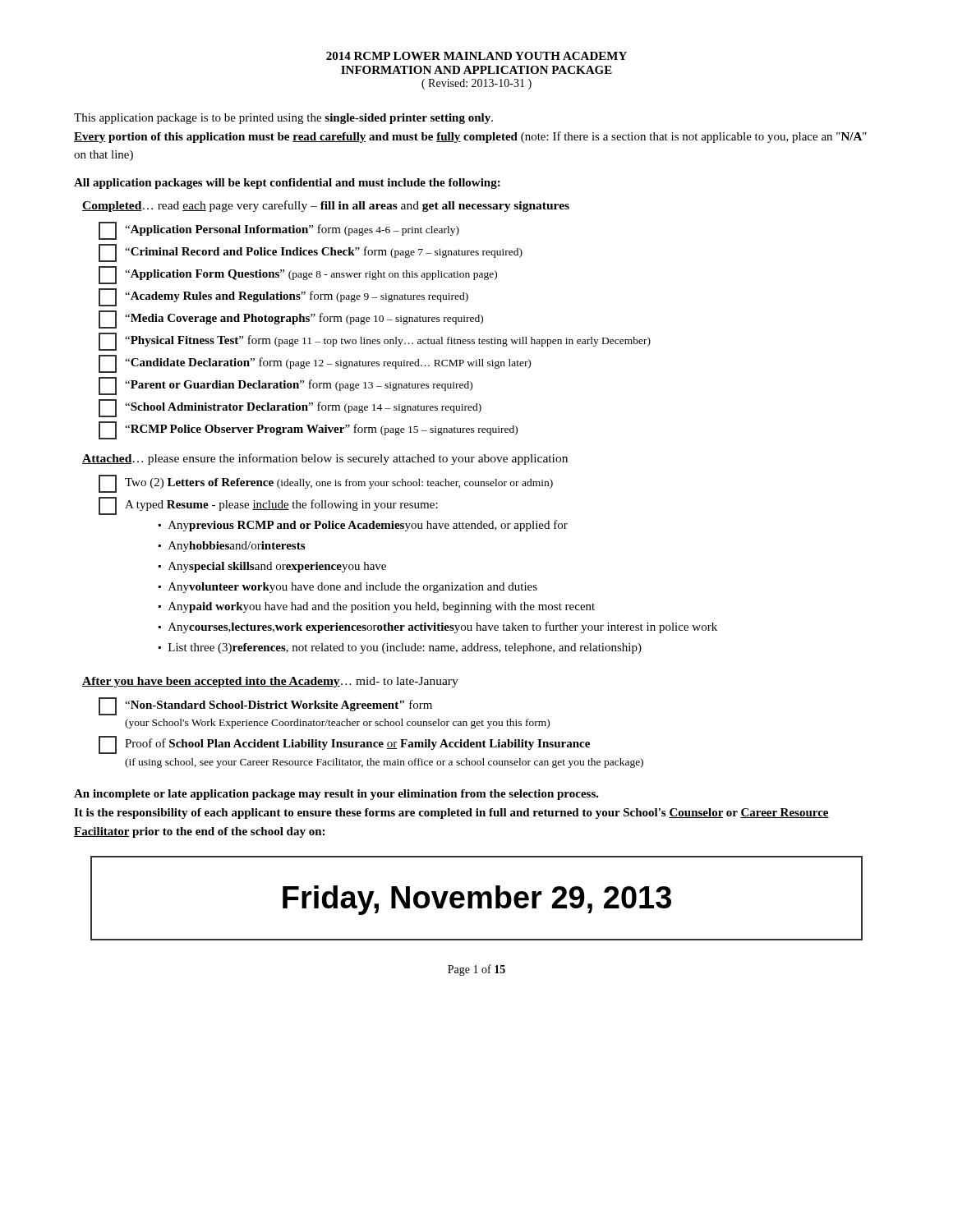Navigate to the block starting "An incomplete or"
This screenshot has height=1232, width=953.
click(x=451, y=812)
